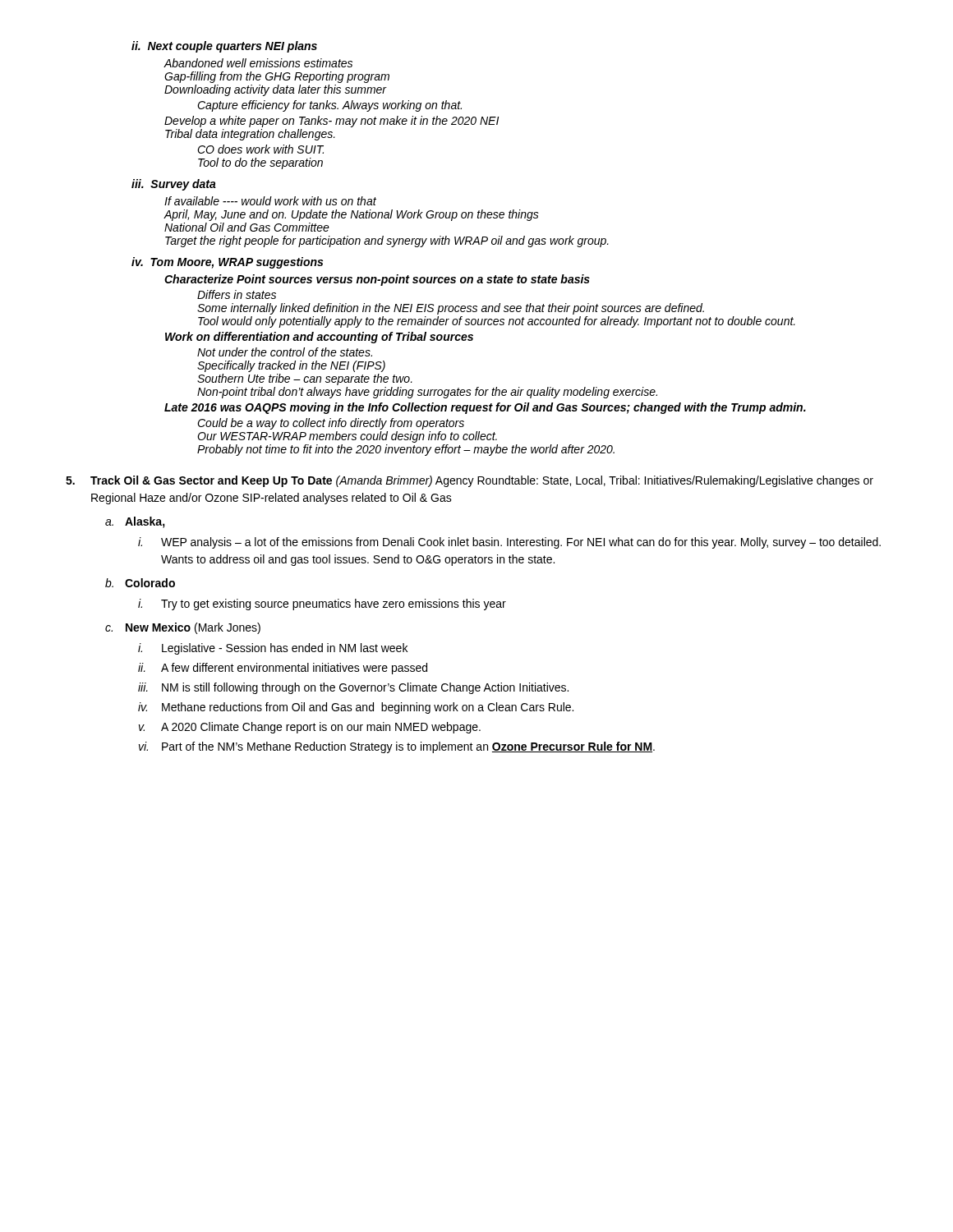Find the element starting "Differs in states"
Viewport: 953px width, 1232px height.
tap(542, 295)
